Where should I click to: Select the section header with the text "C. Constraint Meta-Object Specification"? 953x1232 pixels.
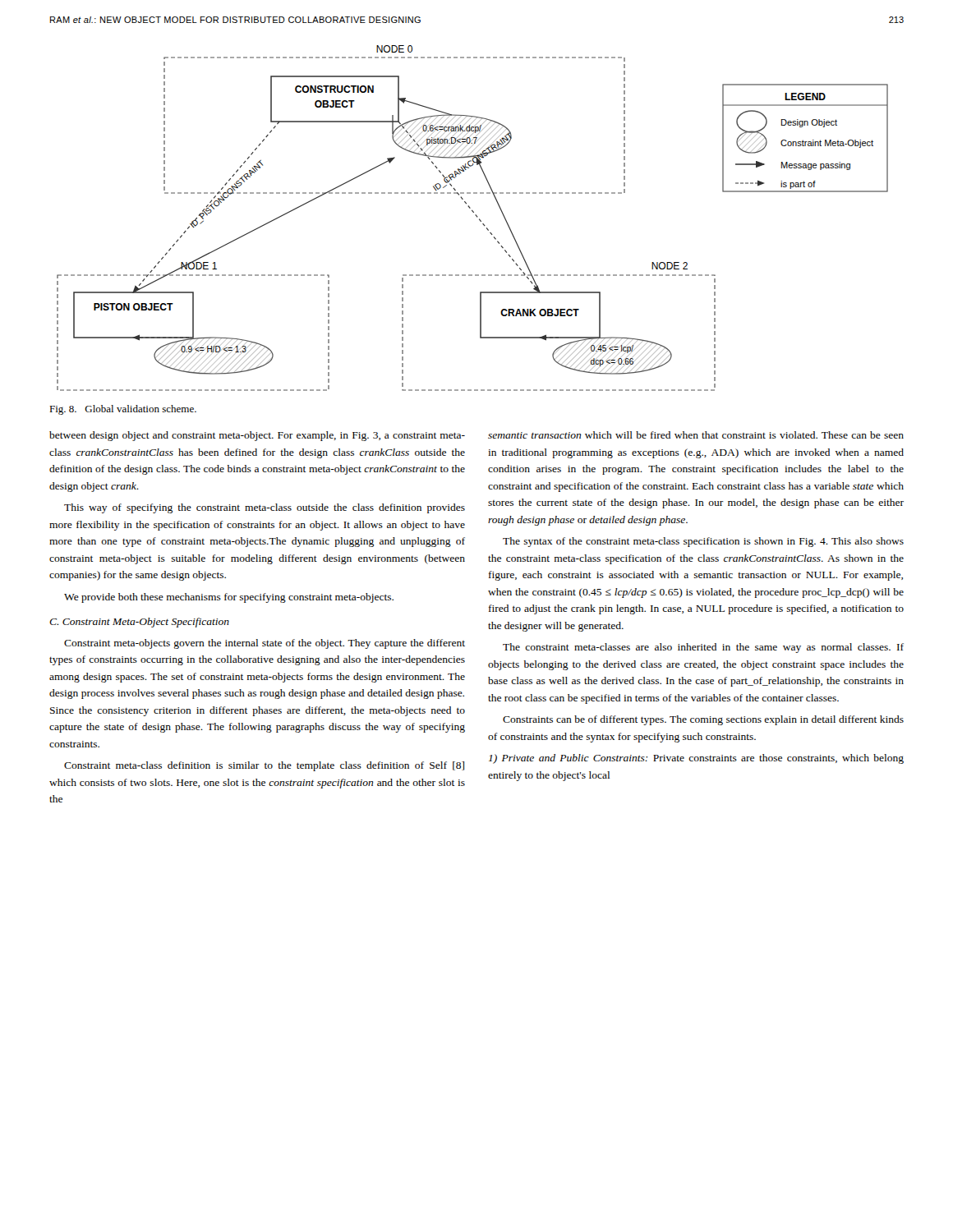click(x=139, y=621)
